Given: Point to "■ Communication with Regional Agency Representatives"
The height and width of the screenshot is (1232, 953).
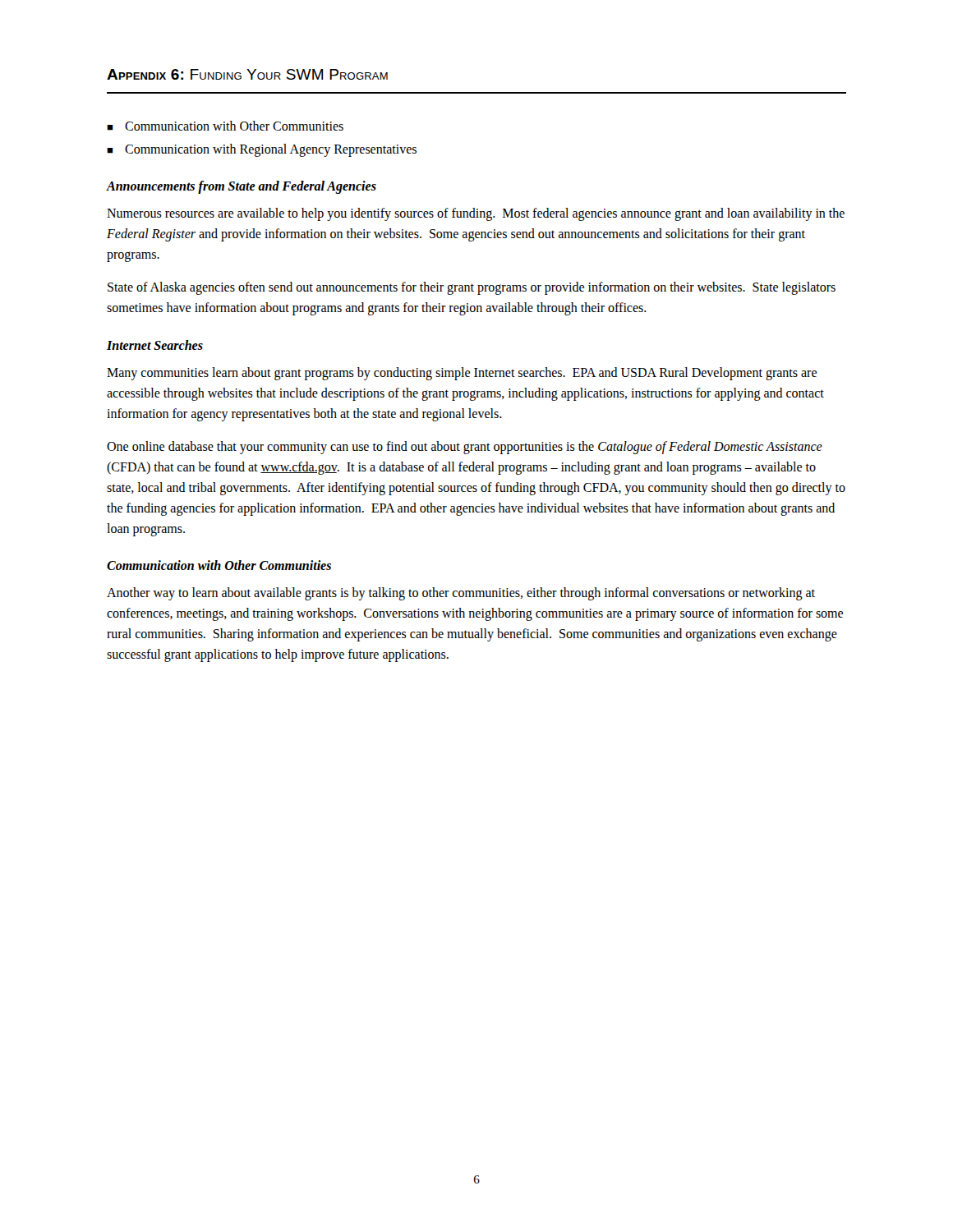Looking at the screenshot, I should click(262, 149).
